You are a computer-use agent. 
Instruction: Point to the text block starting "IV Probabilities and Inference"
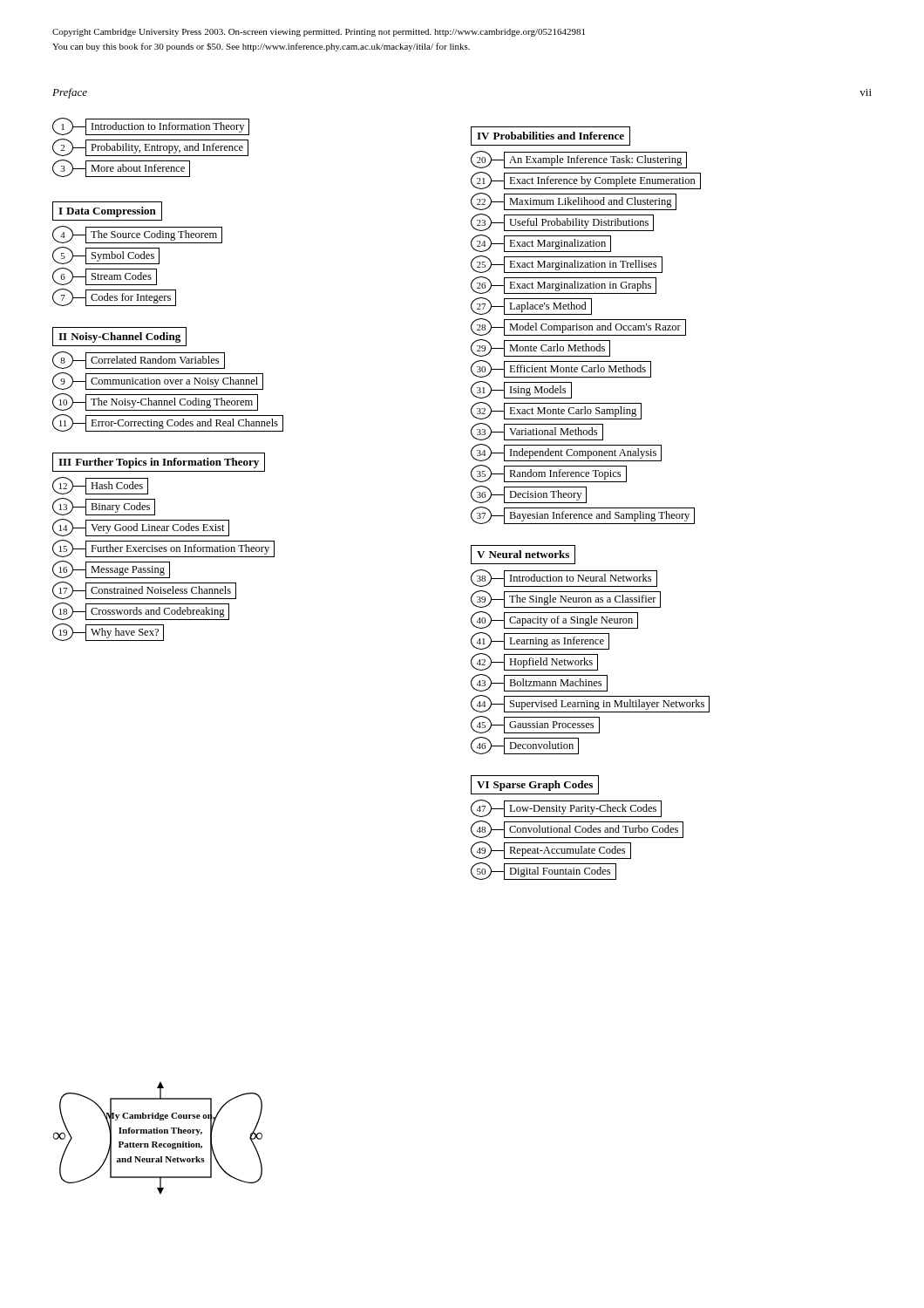[550, 136]
